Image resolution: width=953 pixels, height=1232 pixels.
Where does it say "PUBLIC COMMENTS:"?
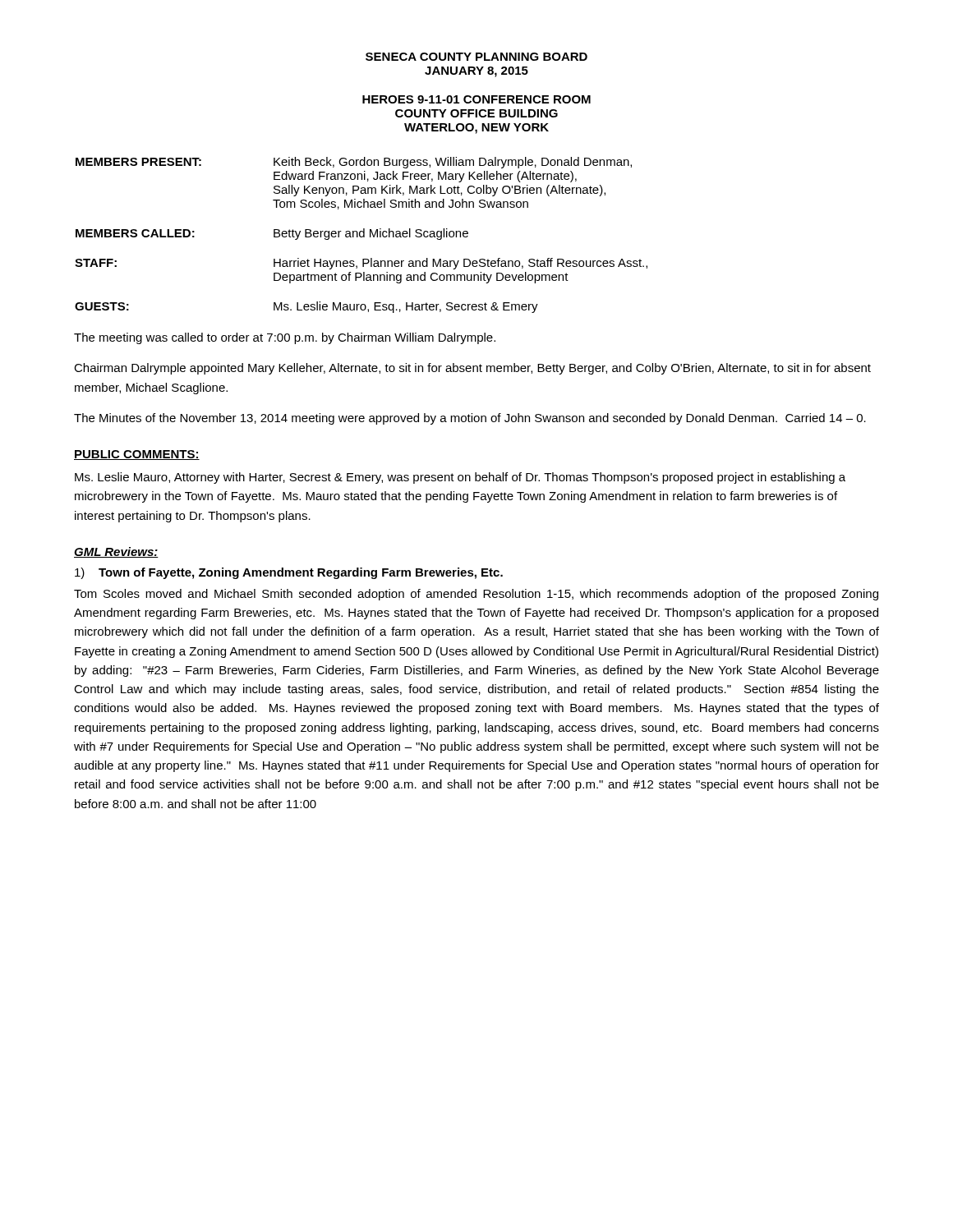pyautogui.click(x=137, y=454)
